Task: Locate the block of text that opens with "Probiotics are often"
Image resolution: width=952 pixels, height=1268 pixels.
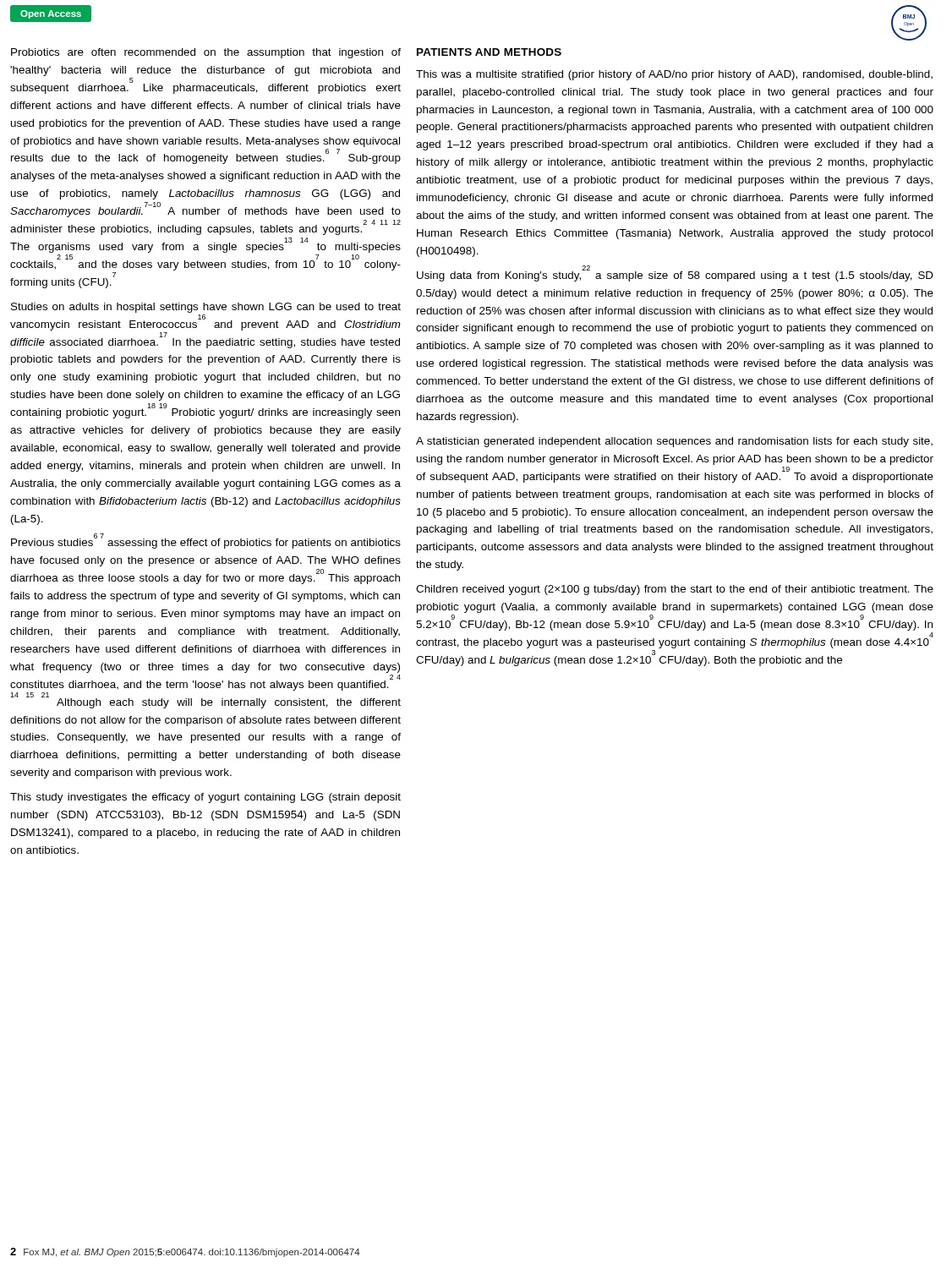Action: coord(205,168)
